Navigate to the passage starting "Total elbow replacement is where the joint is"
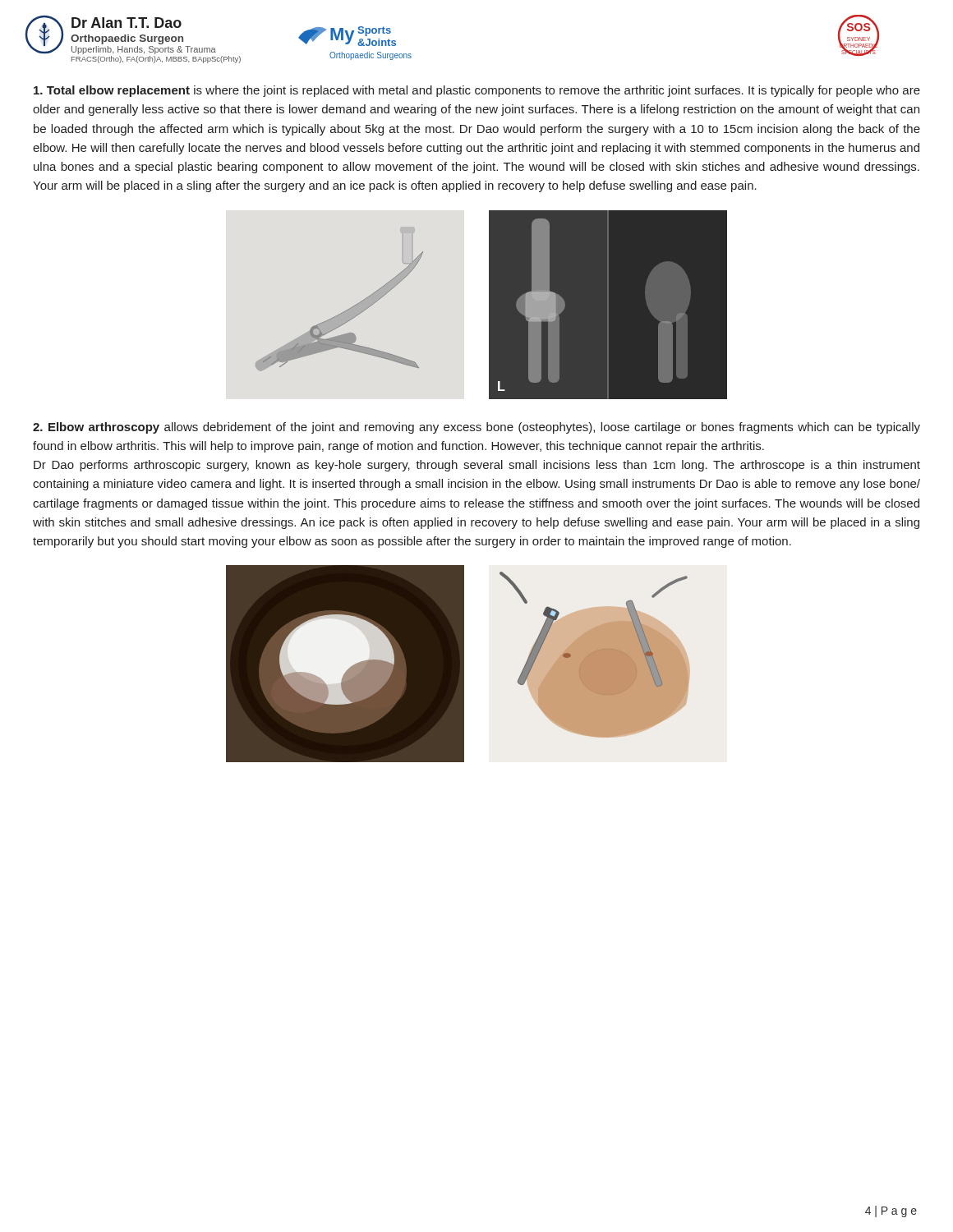 click(476, 138)
